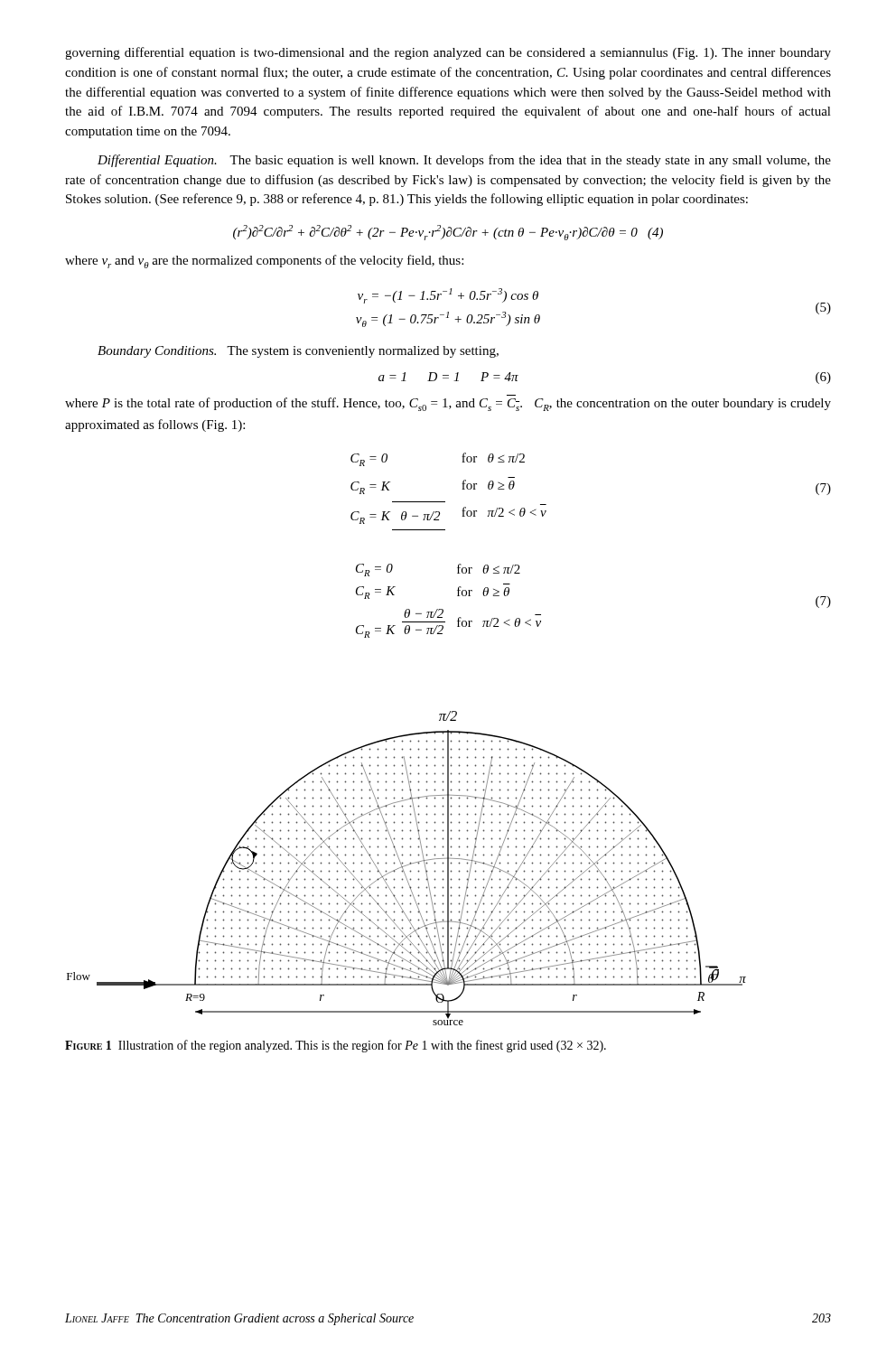This screenshot has height=1355, width=896.
Task: Select a illustration
Action: tap(448, 867)
